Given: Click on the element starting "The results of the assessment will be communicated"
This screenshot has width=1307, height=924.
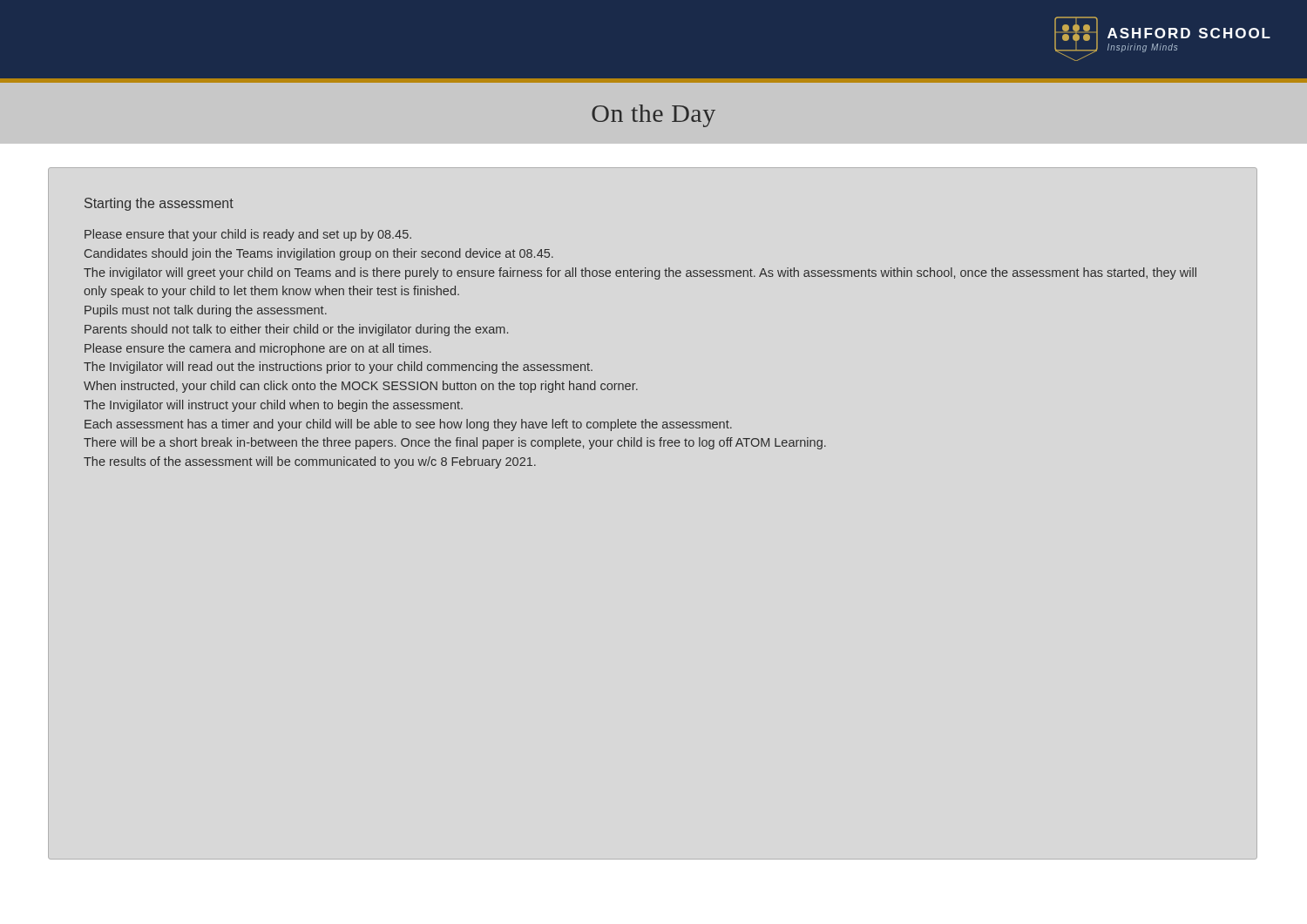Looking at the screenshot, I should pyautogui.click(x=310, y=462).
